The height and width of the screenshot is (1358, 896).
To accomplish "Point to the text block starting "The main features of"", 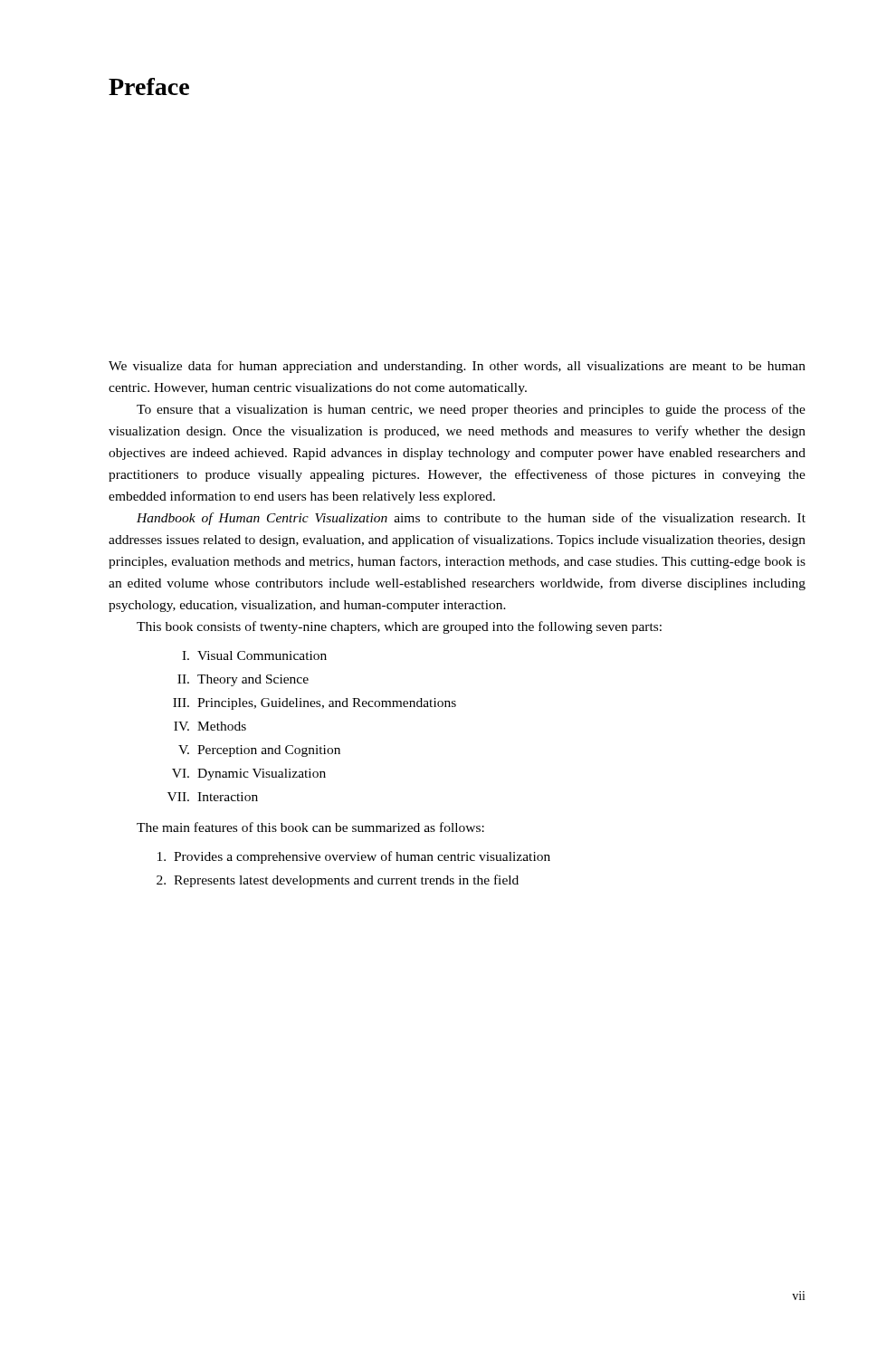I will (x=311, y=827).
